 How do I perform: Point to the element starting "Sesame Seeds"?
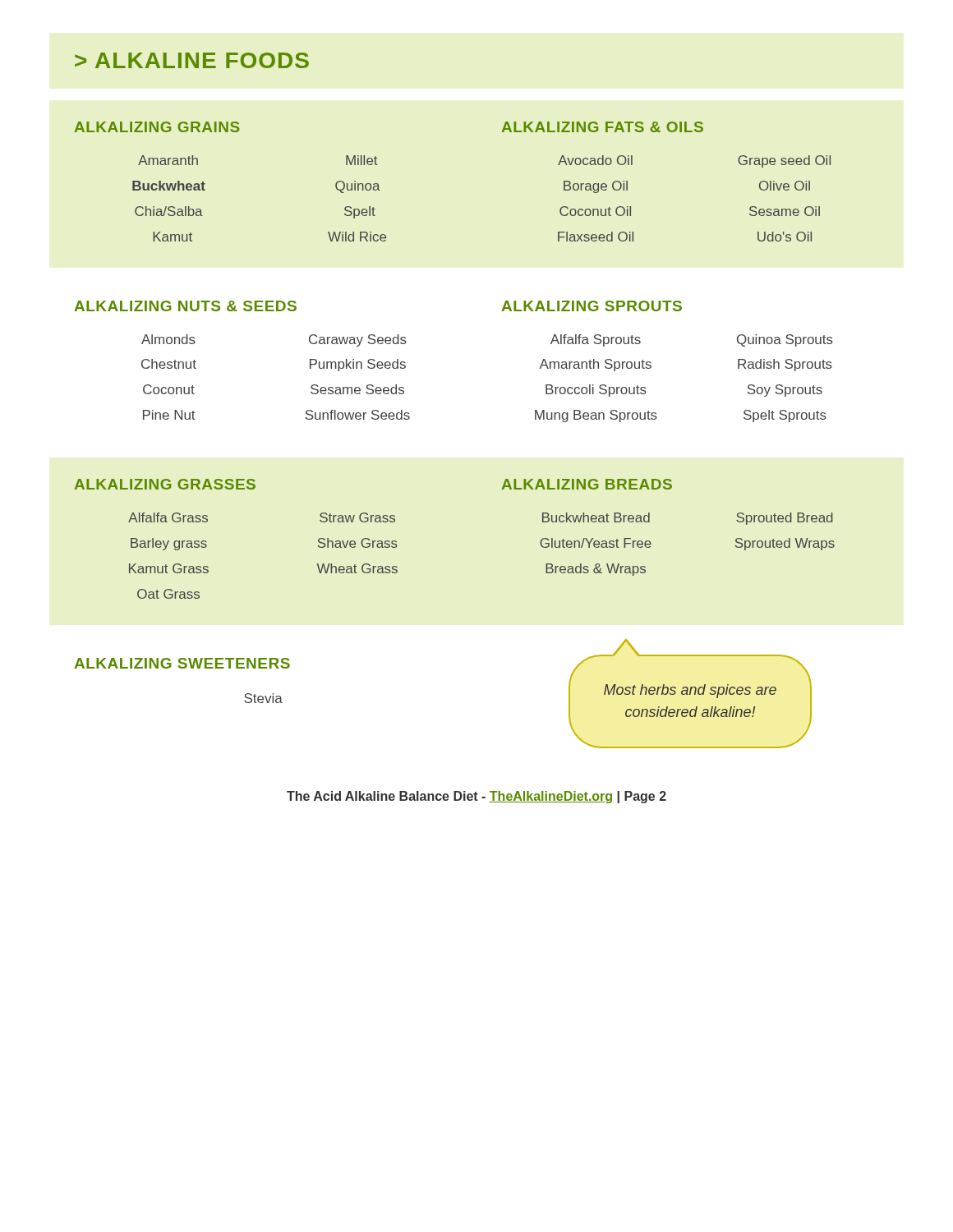[x=357, y=390]
